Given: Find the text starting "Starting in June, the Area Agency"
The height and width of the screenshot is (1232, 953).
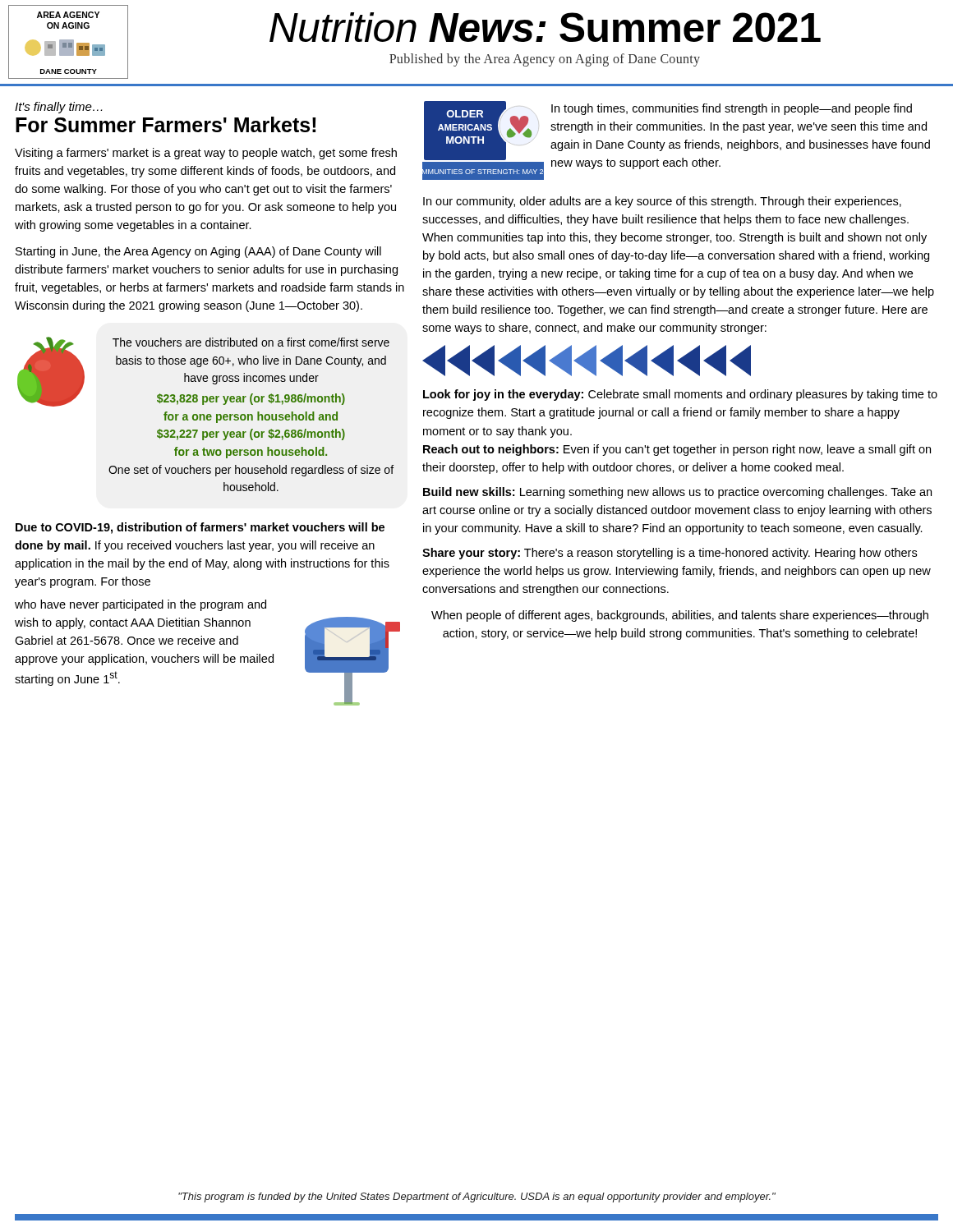Looking at the screenshot, I should point(210,278).
